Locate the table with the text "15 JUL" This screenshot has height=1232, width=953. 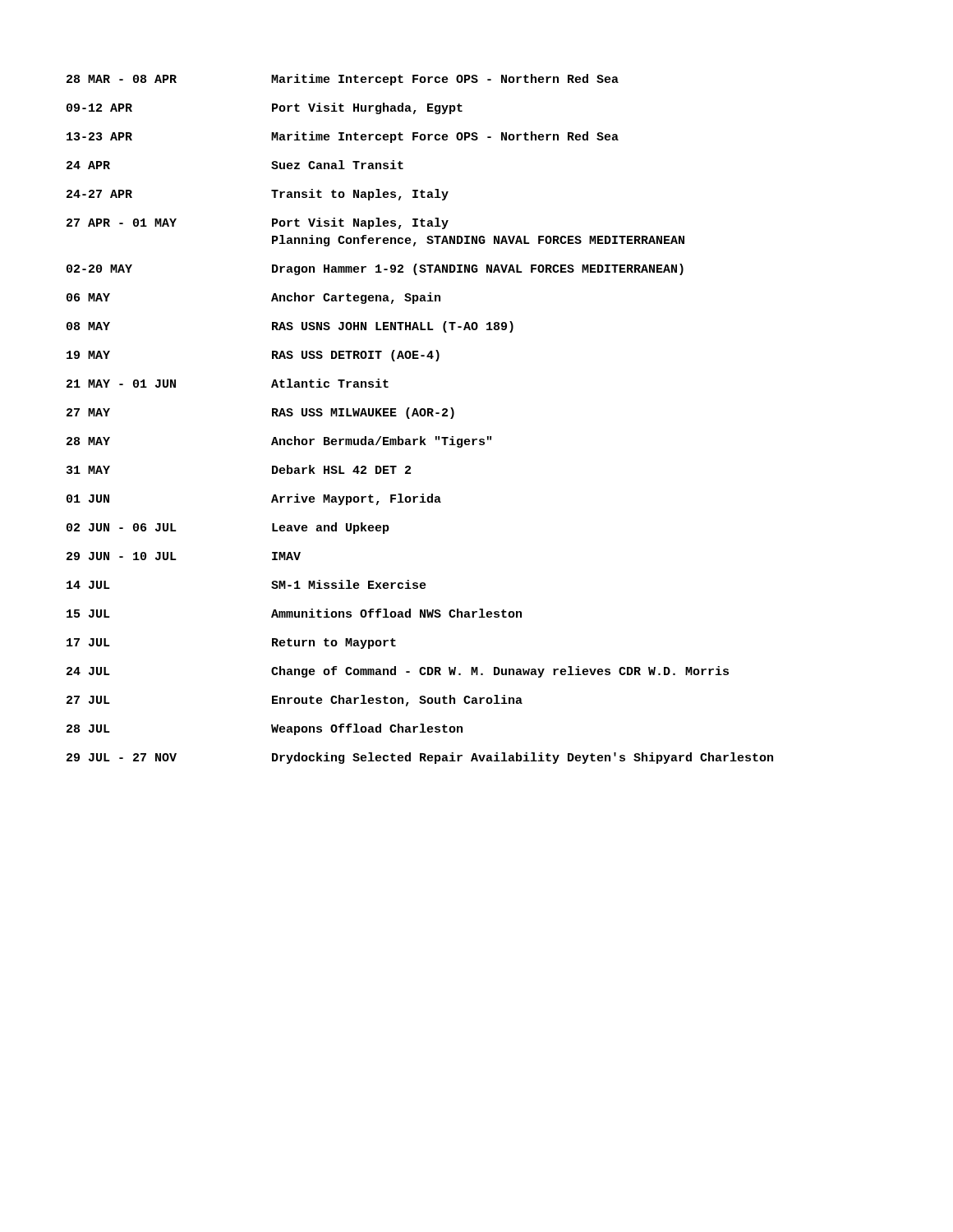(476, 419)
